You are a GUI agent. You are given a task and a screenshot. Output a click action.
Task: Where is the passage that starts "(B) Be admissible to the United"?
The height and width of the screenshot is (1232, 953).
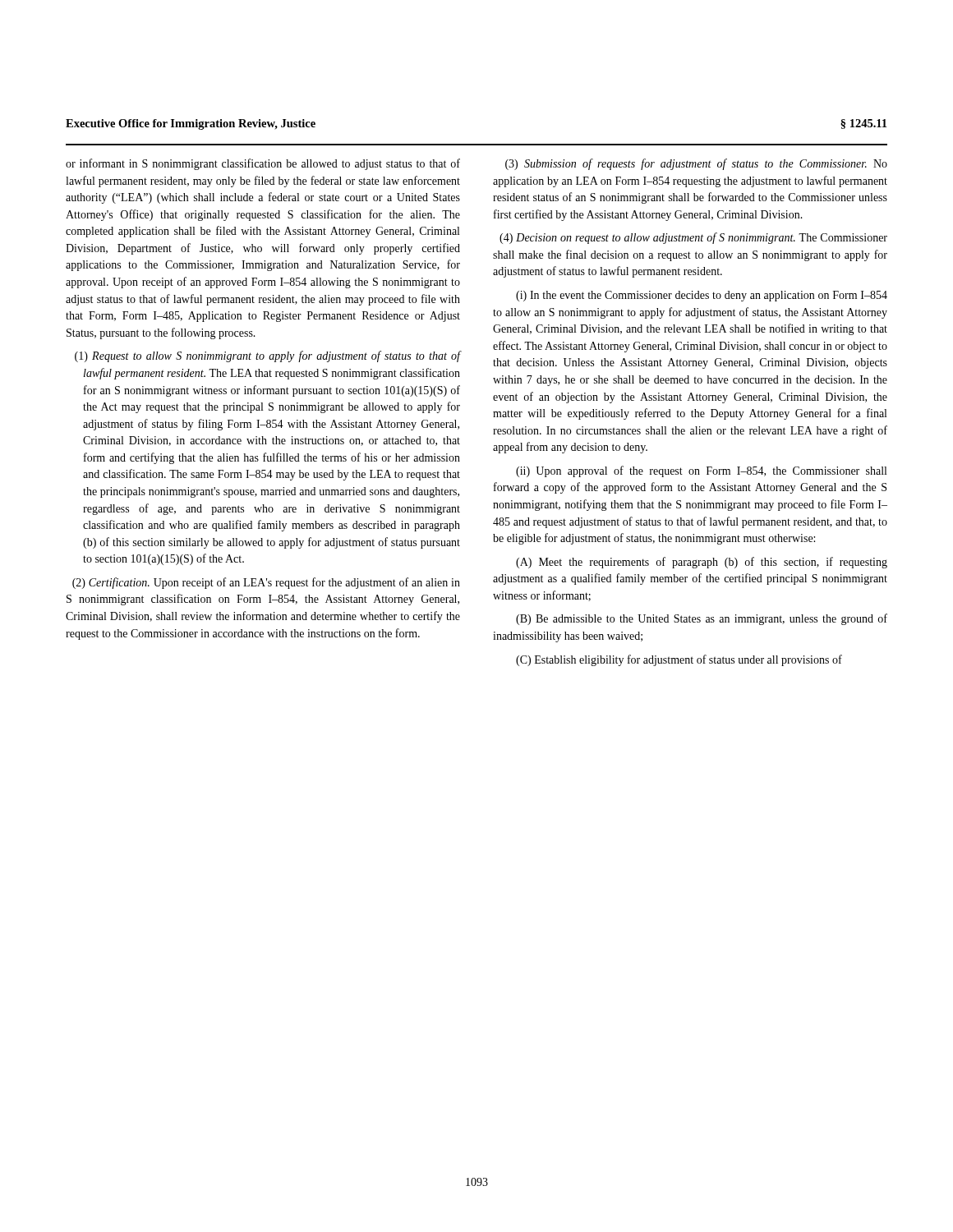pyautogui.click(x=690, y=628)
